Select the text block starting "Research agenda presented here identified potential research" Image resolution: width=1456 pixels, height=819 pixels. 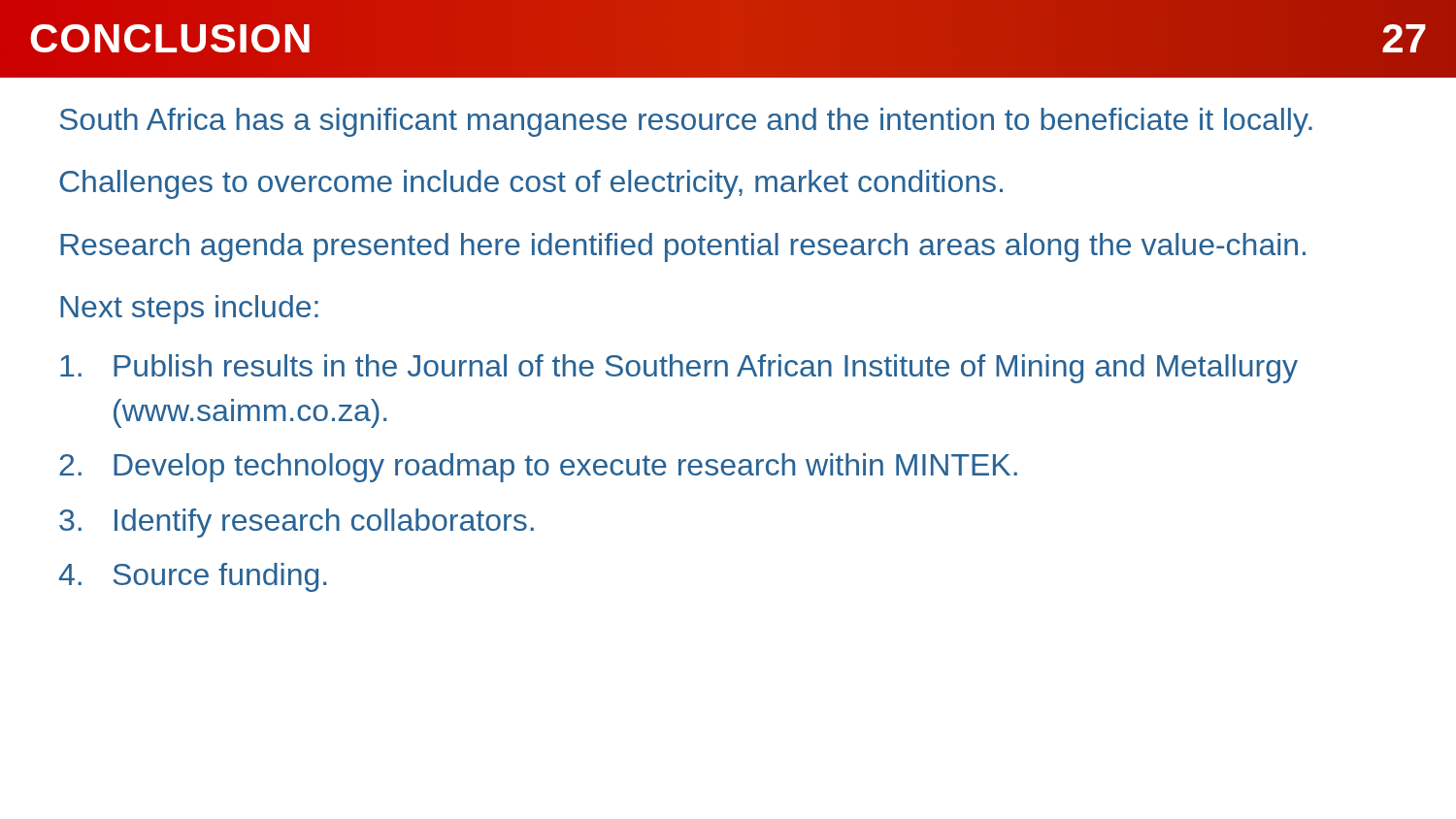[x=683, y=244]
